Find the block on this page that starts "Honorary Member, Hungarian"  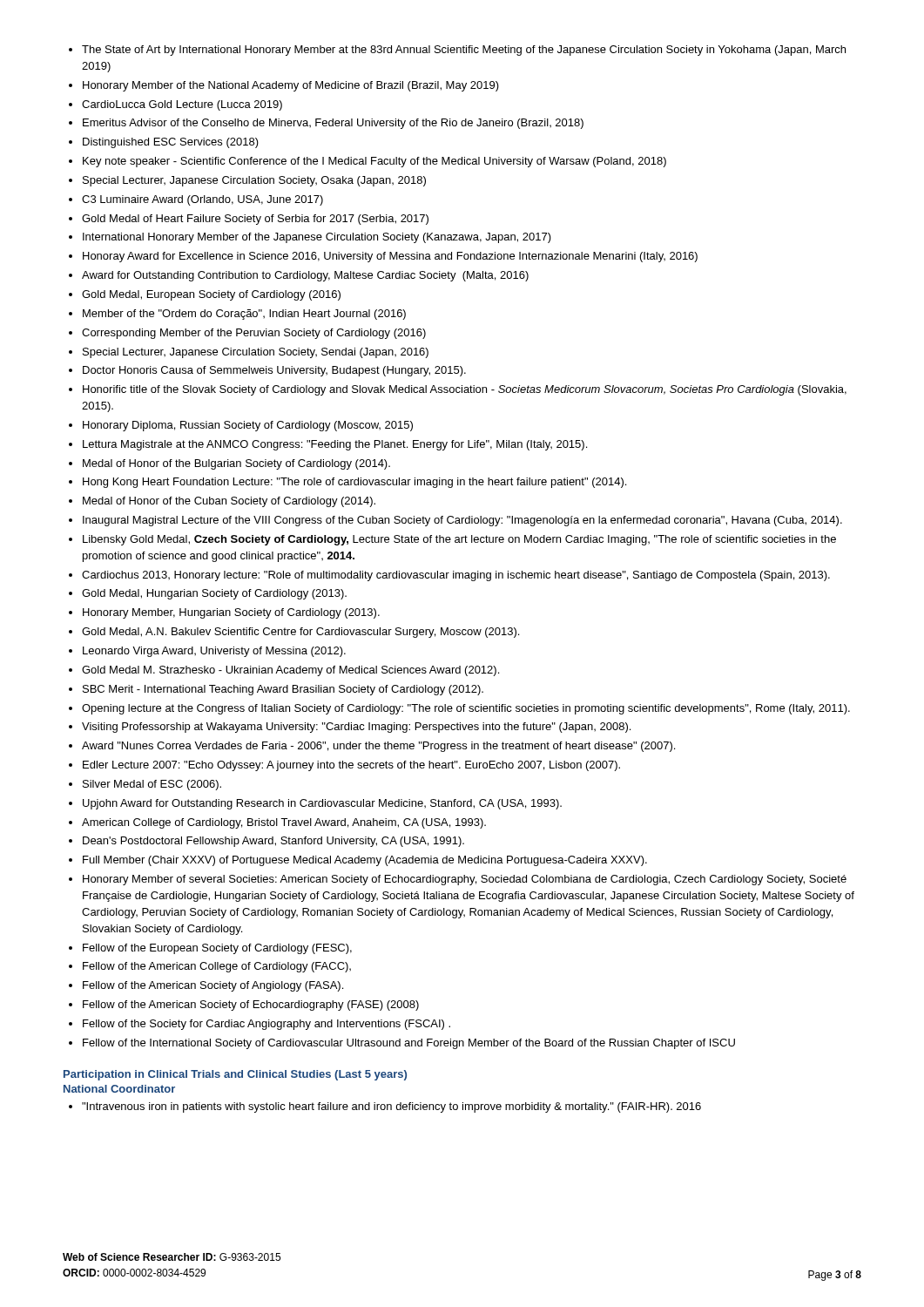click(231, 613)
